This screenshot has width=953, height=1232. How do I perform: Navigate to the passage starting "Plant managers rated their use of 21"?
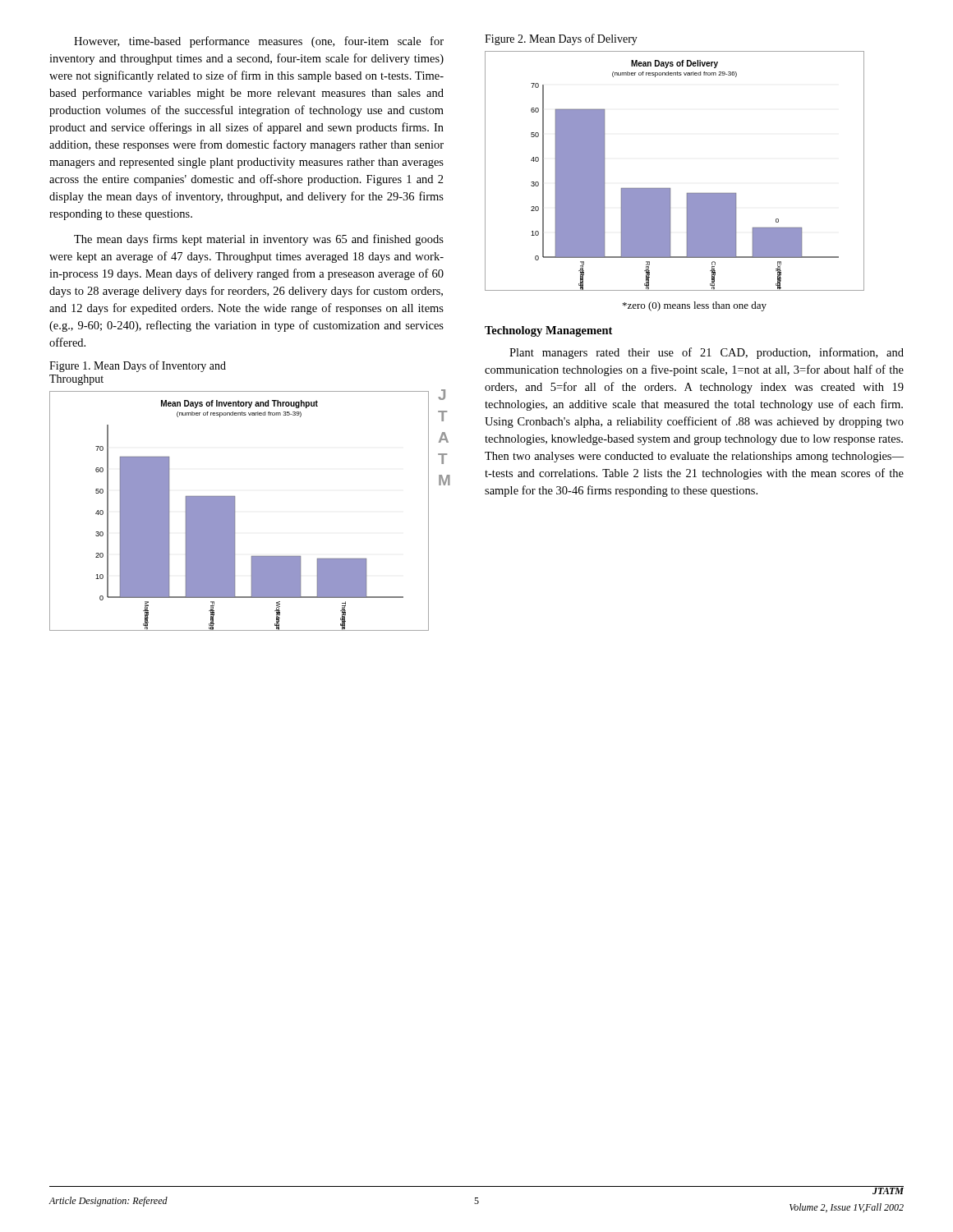pos(694,422)
